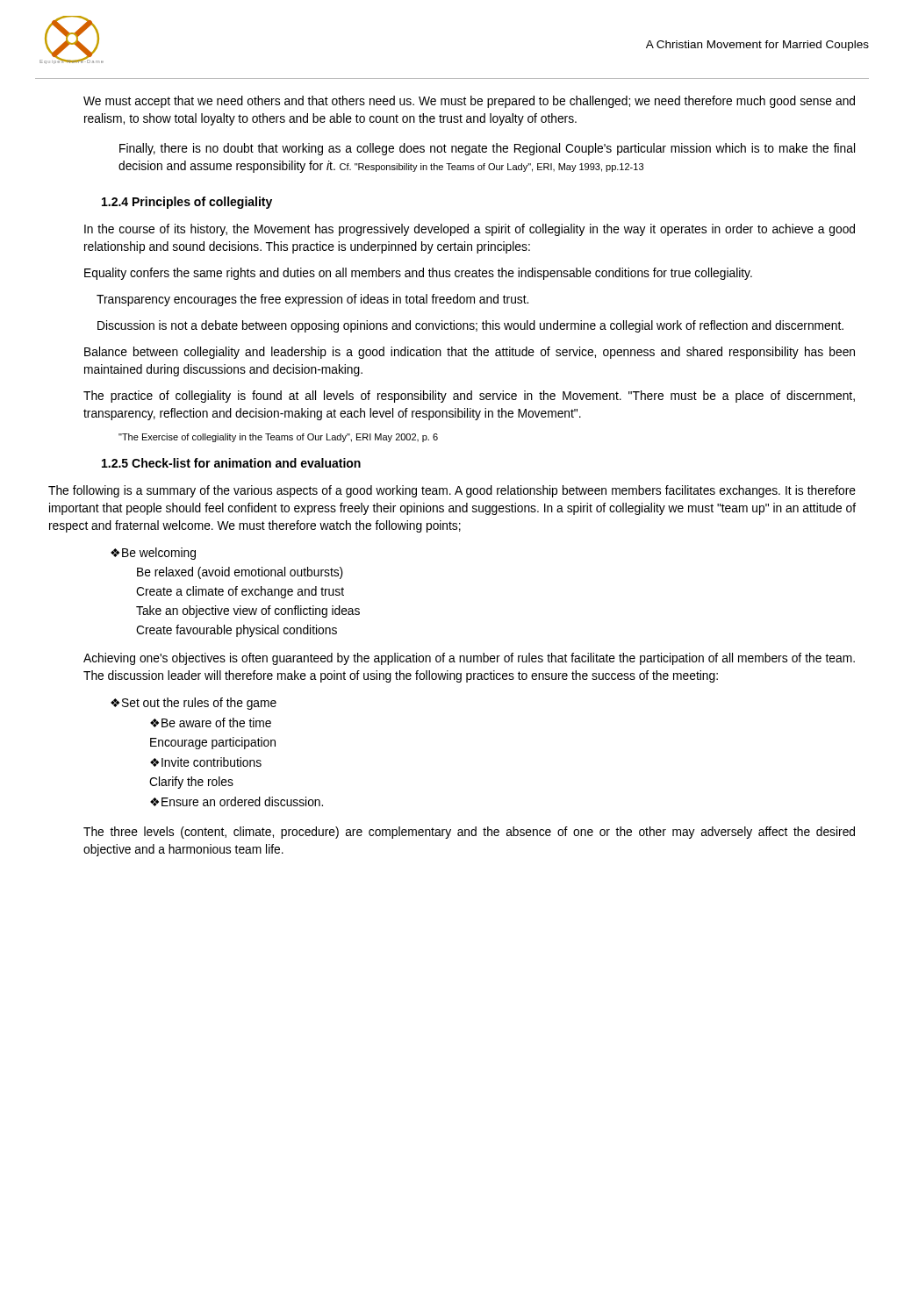Point to the caption beginning ""The Exercise of collegiality in"
This screenshot has width=904, height=1316.
(x=278, y=437)
